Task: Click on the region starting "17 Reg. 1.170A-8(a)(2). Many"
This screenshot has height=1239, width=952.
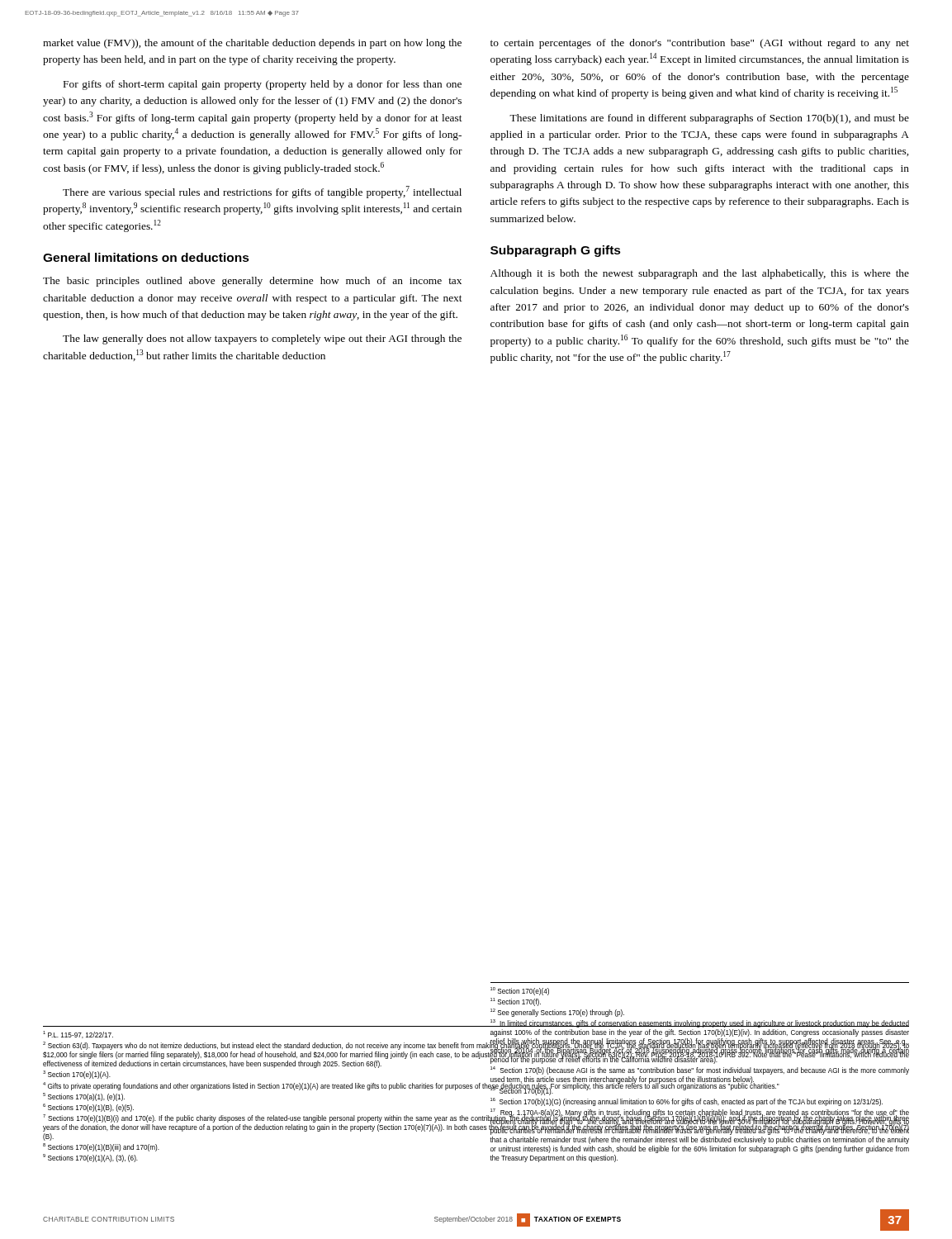Action: click(x=700, y=1135)
